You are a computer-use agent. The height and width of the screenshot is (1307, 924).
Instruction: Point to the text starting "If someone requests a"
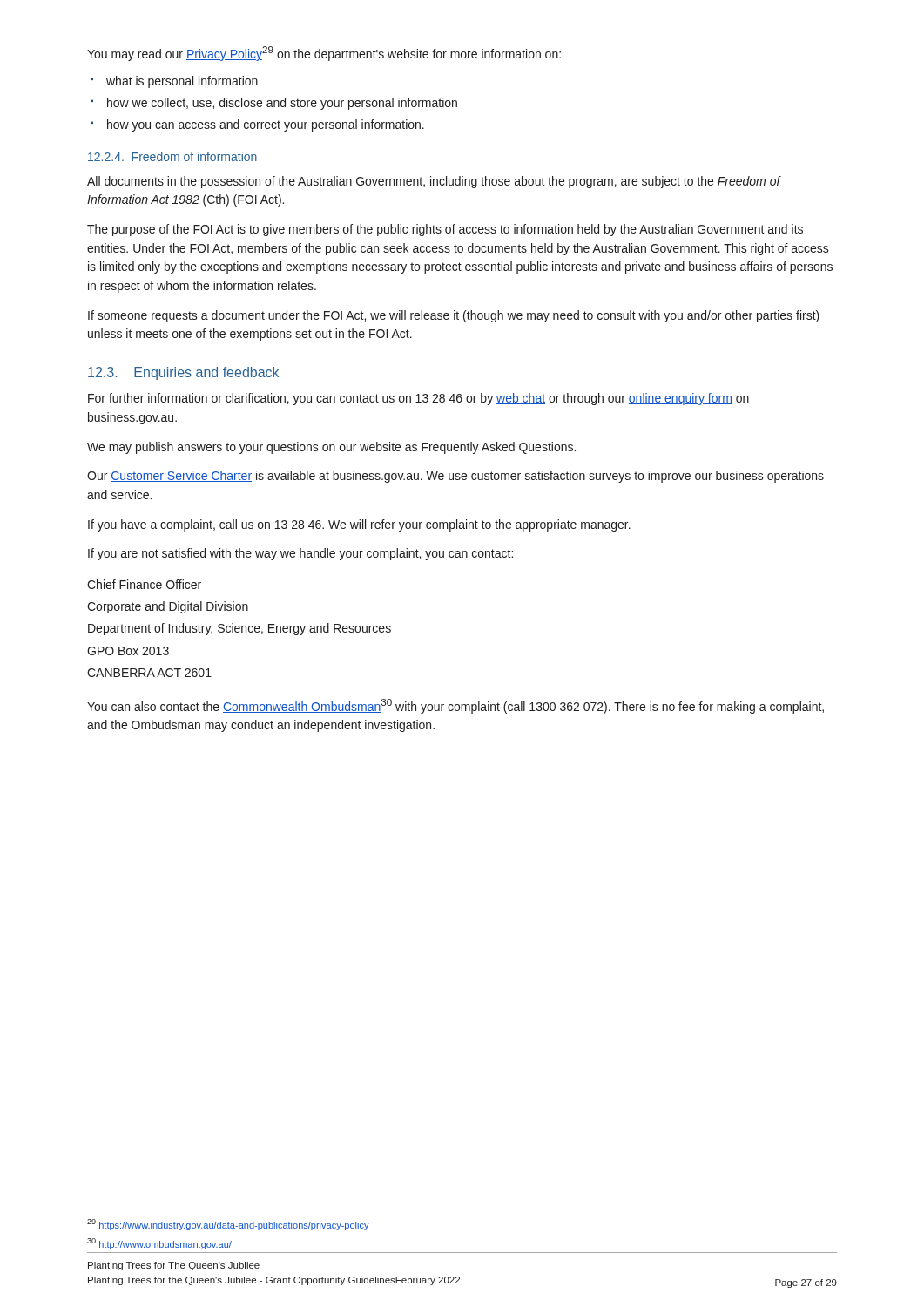coord(462,325)
